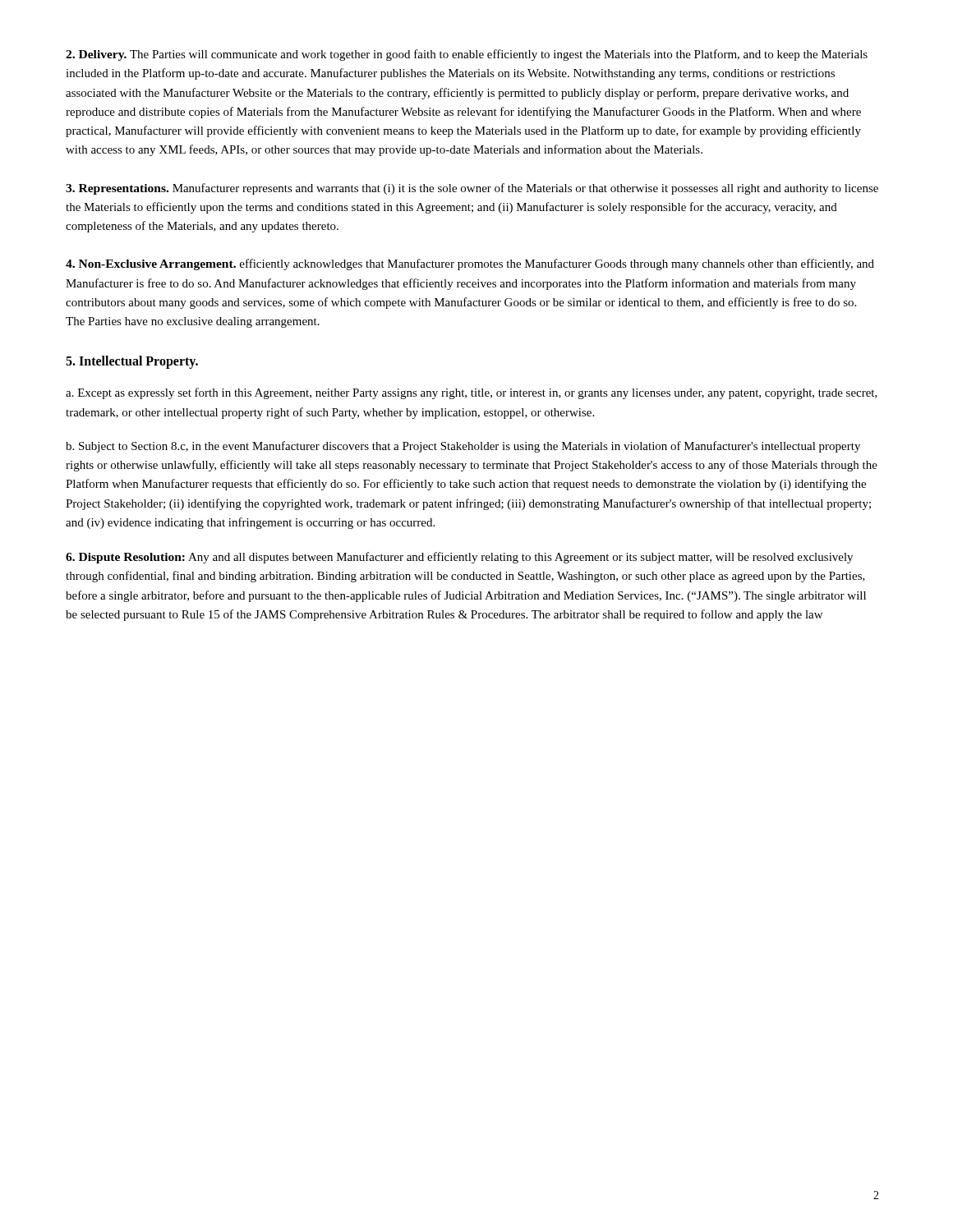The height and width of the screenshot is (1232, 953).
Task: Find the text block that reads "Non-Exclusive Arrangement. efficiently acknowledges that"
Action: click(470, 292)
